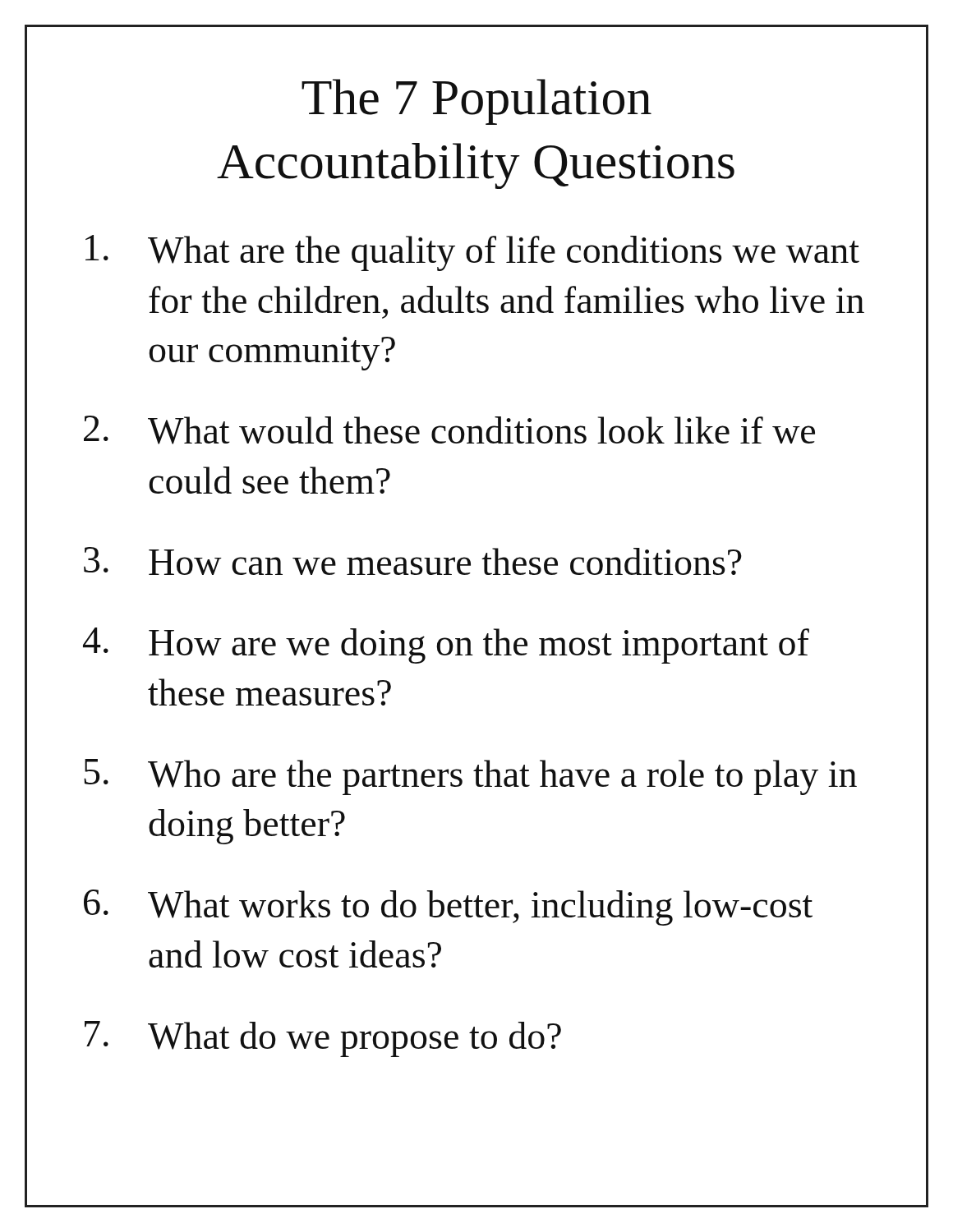The height and width of the screenshot is (1232, 953).
Task: Navigate to the passage starting "What are the quality of life"
Action: pos(476,301)
